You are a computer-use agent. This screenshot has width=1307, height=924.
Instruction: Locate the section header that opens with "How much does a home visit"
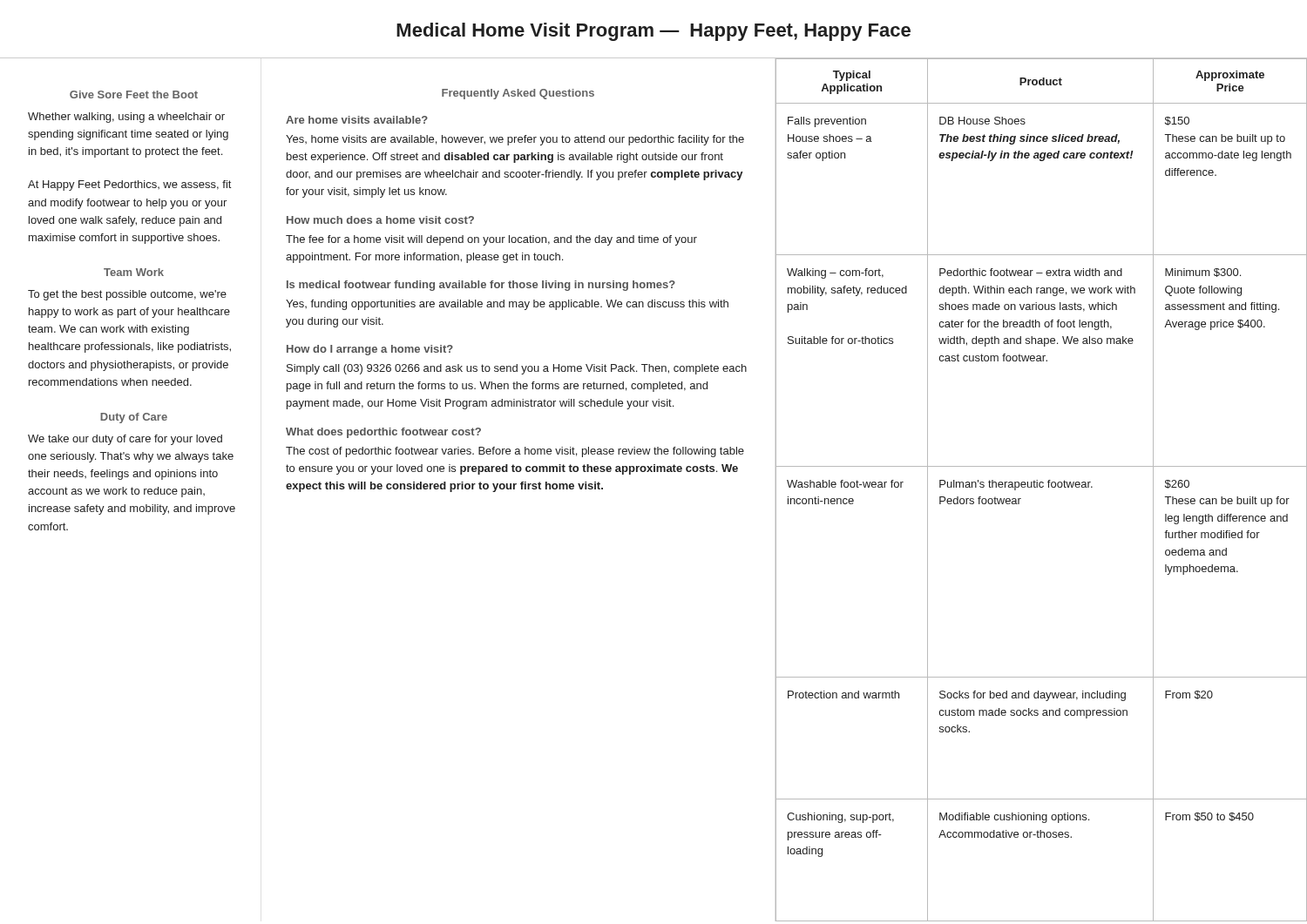[380, 219]
